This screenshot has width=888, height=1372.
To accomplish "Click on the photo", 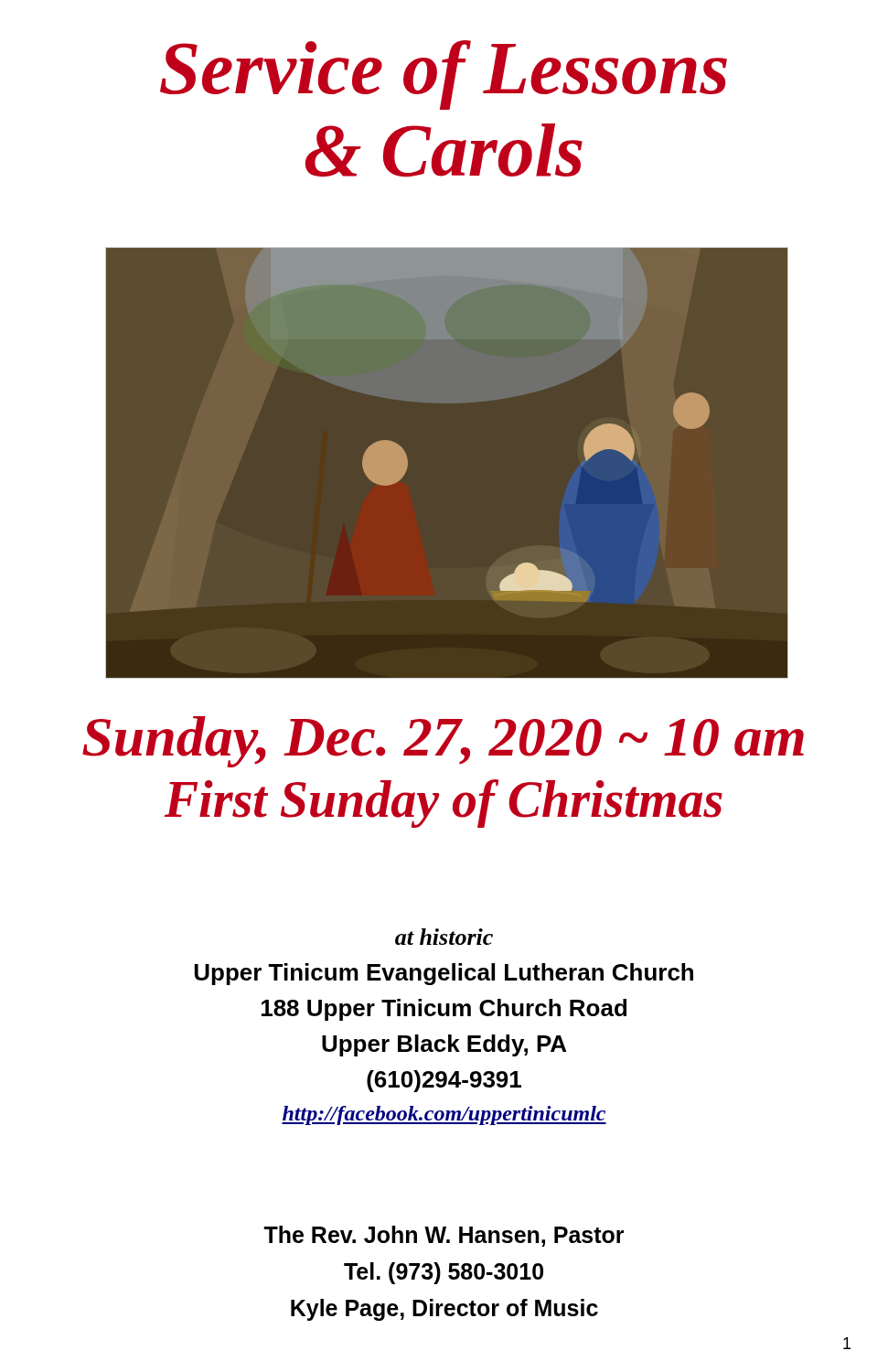I will [x=446, y=462].
